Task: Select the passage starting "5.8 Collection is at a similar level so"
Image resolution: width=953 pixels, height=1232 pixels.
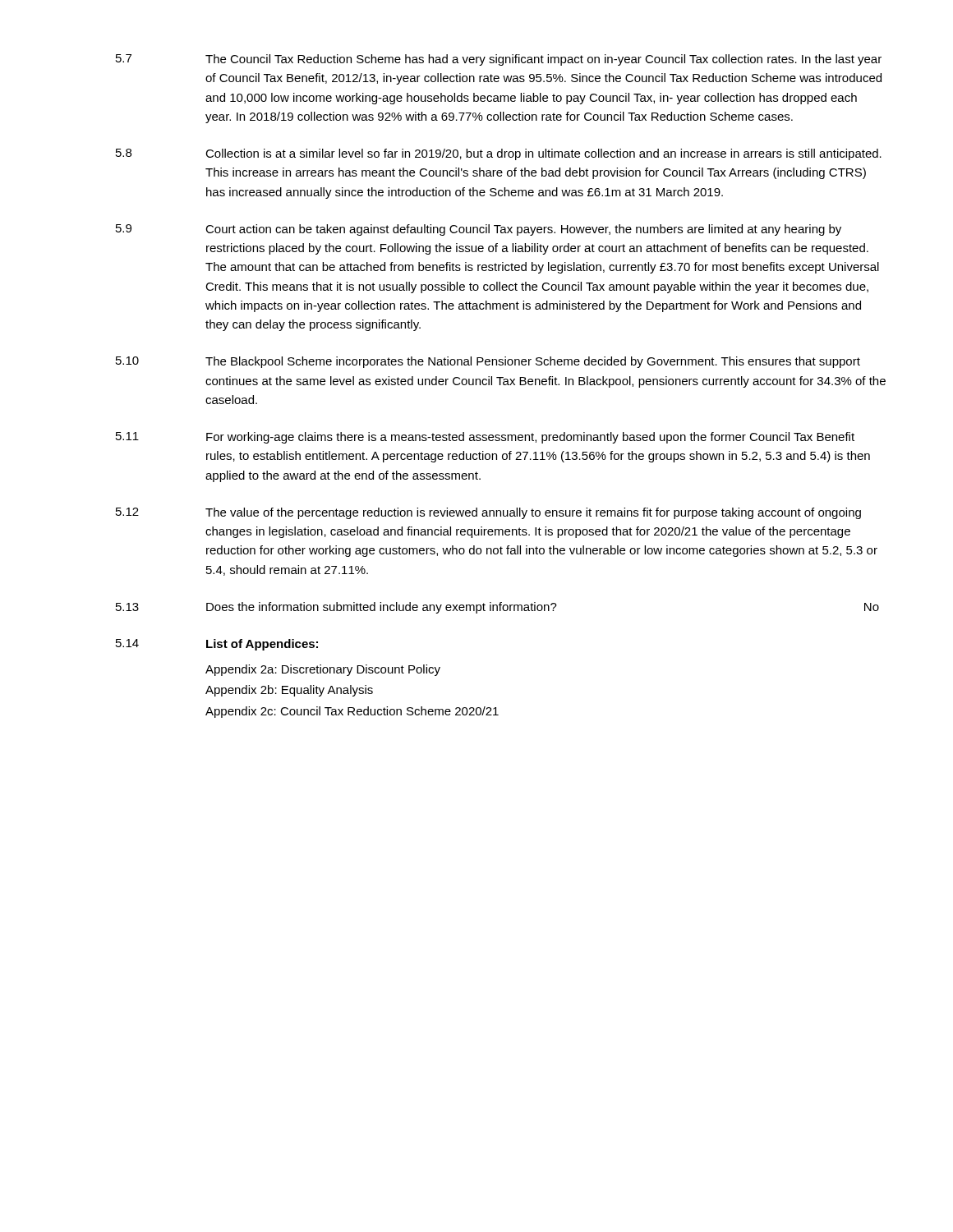Action: 476,172
